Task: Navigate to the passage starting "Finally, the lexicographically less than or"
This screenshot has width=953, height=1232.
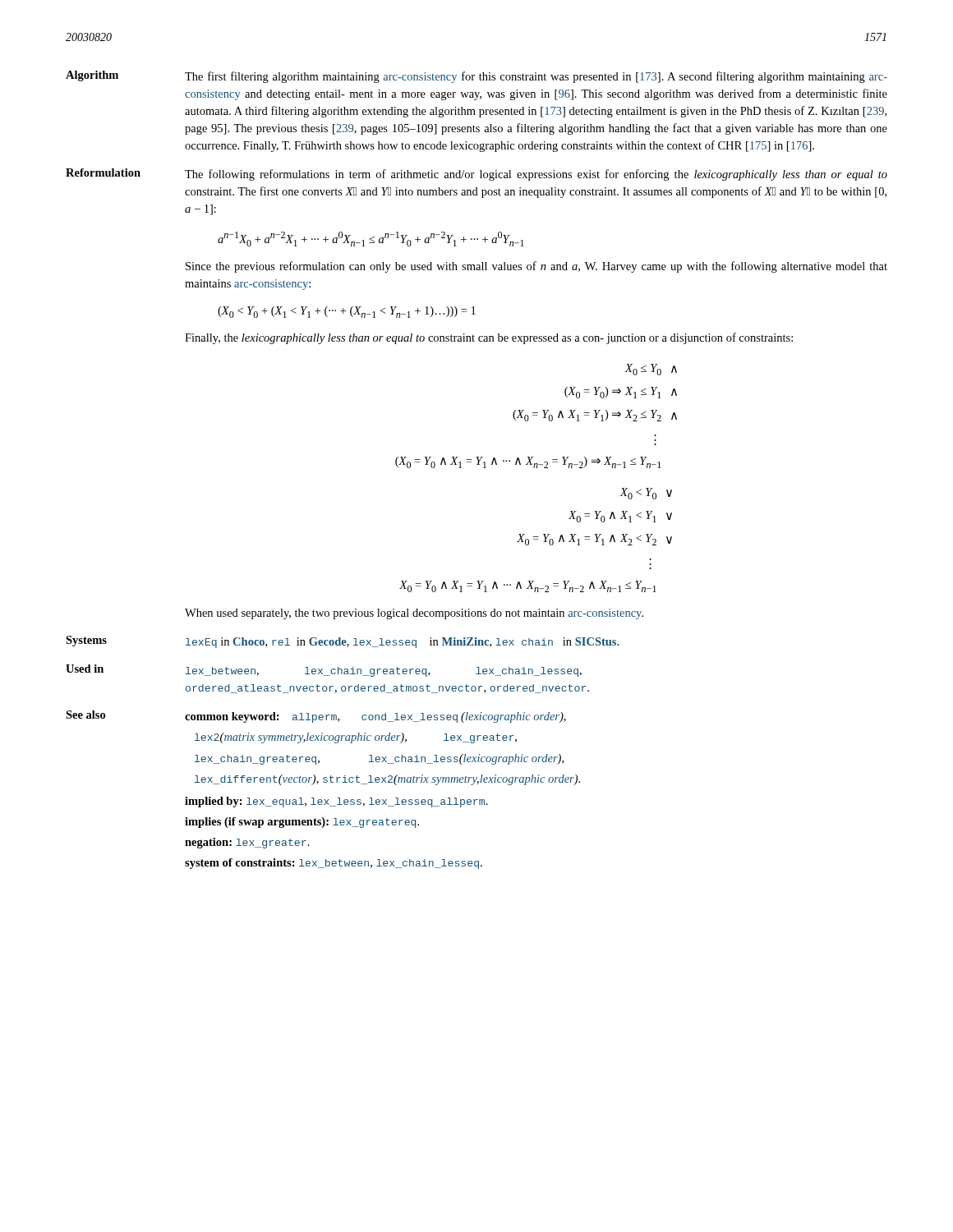Action: click(x=489, y=337)
